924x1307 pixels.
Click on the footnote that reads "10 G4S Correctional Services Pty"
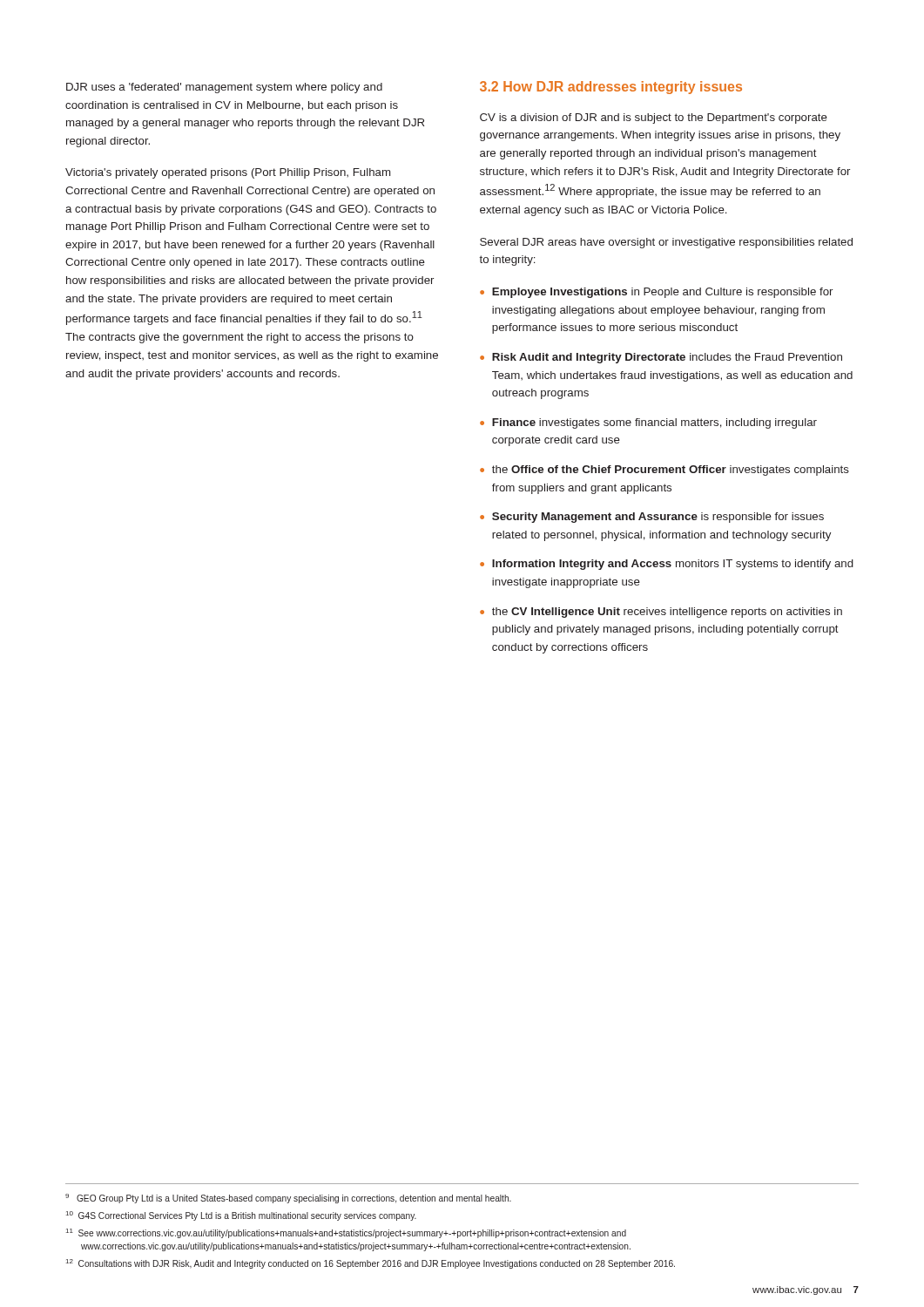(241, 1215)
